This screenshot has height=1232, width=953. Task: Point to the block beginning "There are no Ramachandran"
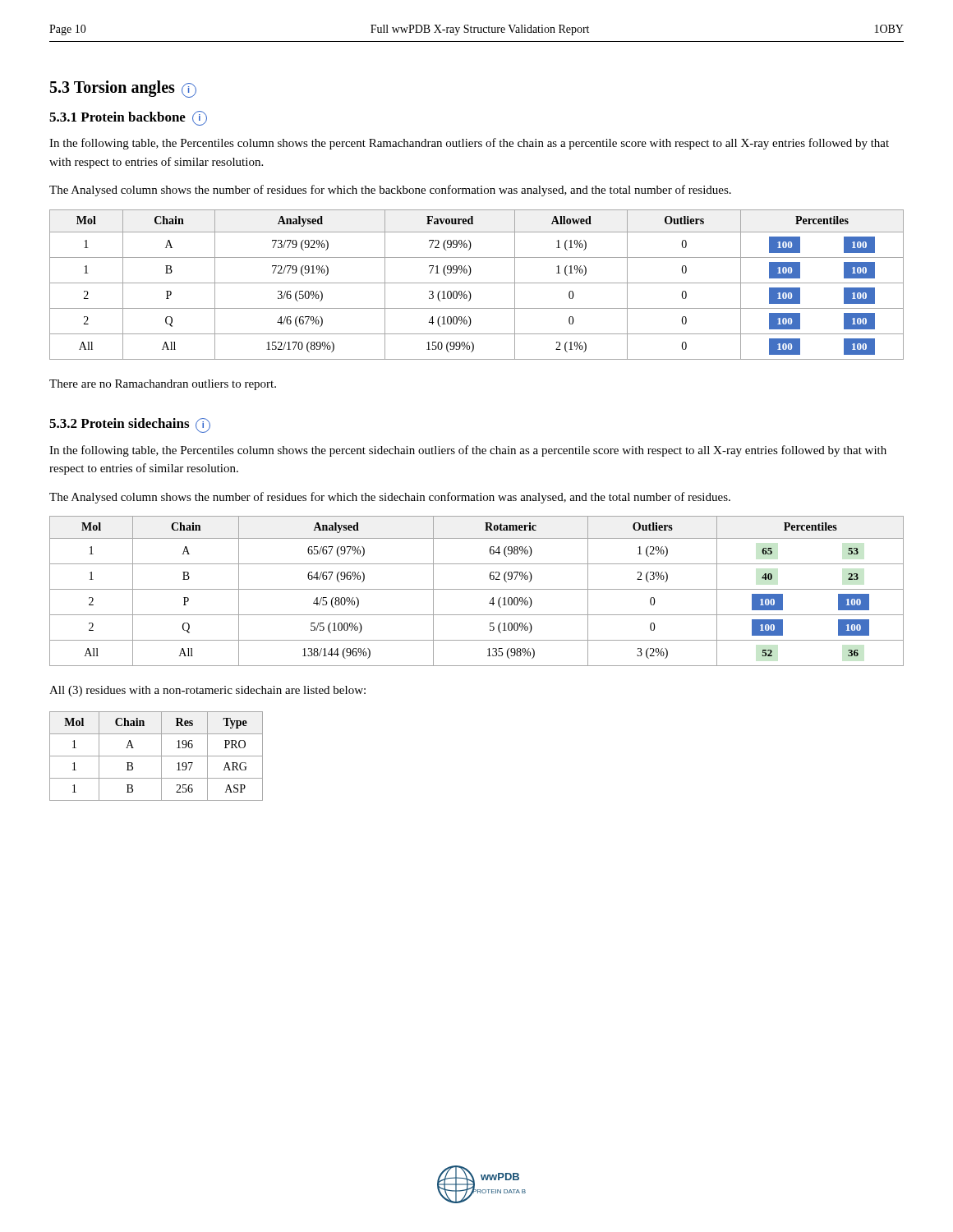163,383
